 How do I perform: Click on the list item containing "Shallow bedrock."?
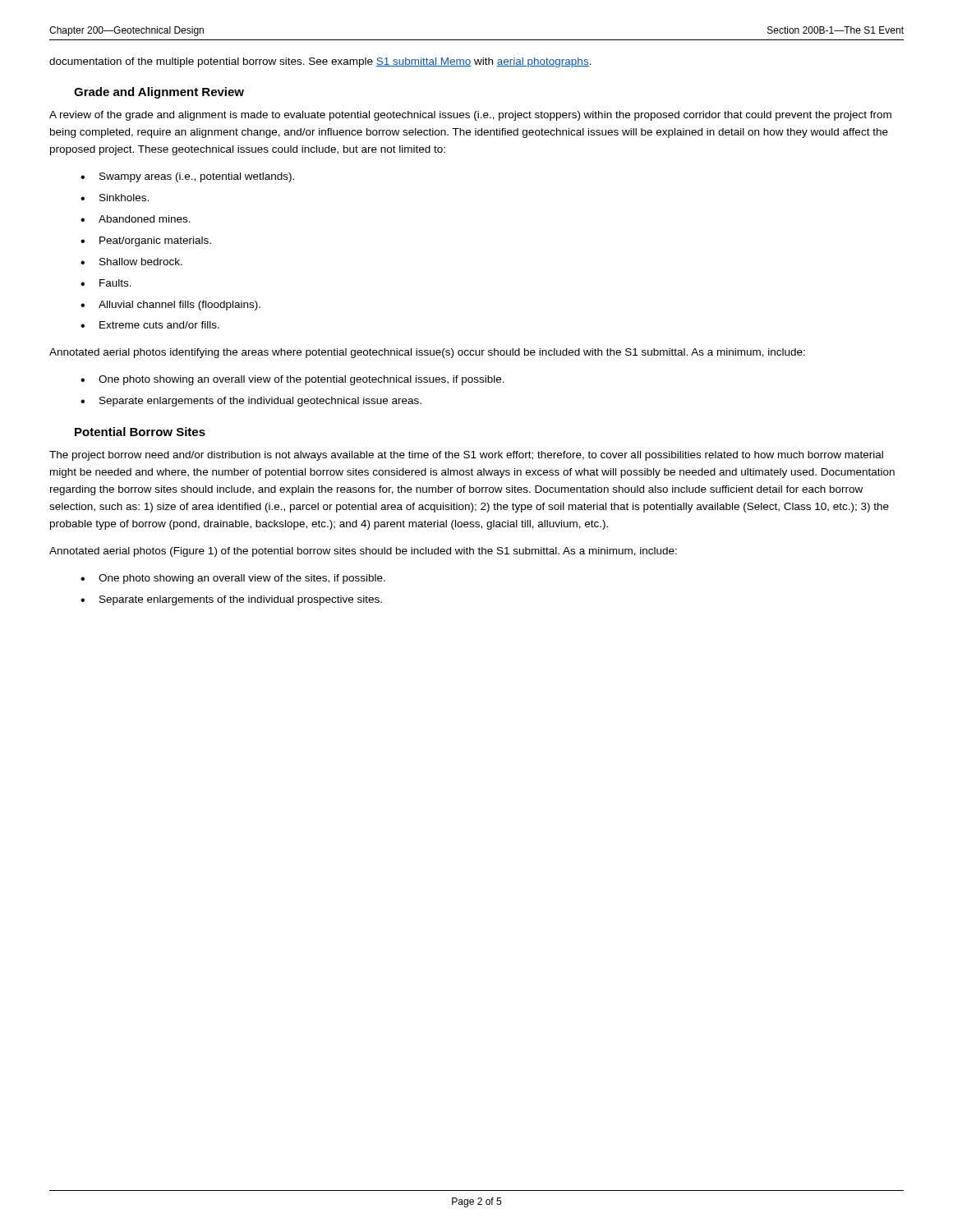click(141, 261)
